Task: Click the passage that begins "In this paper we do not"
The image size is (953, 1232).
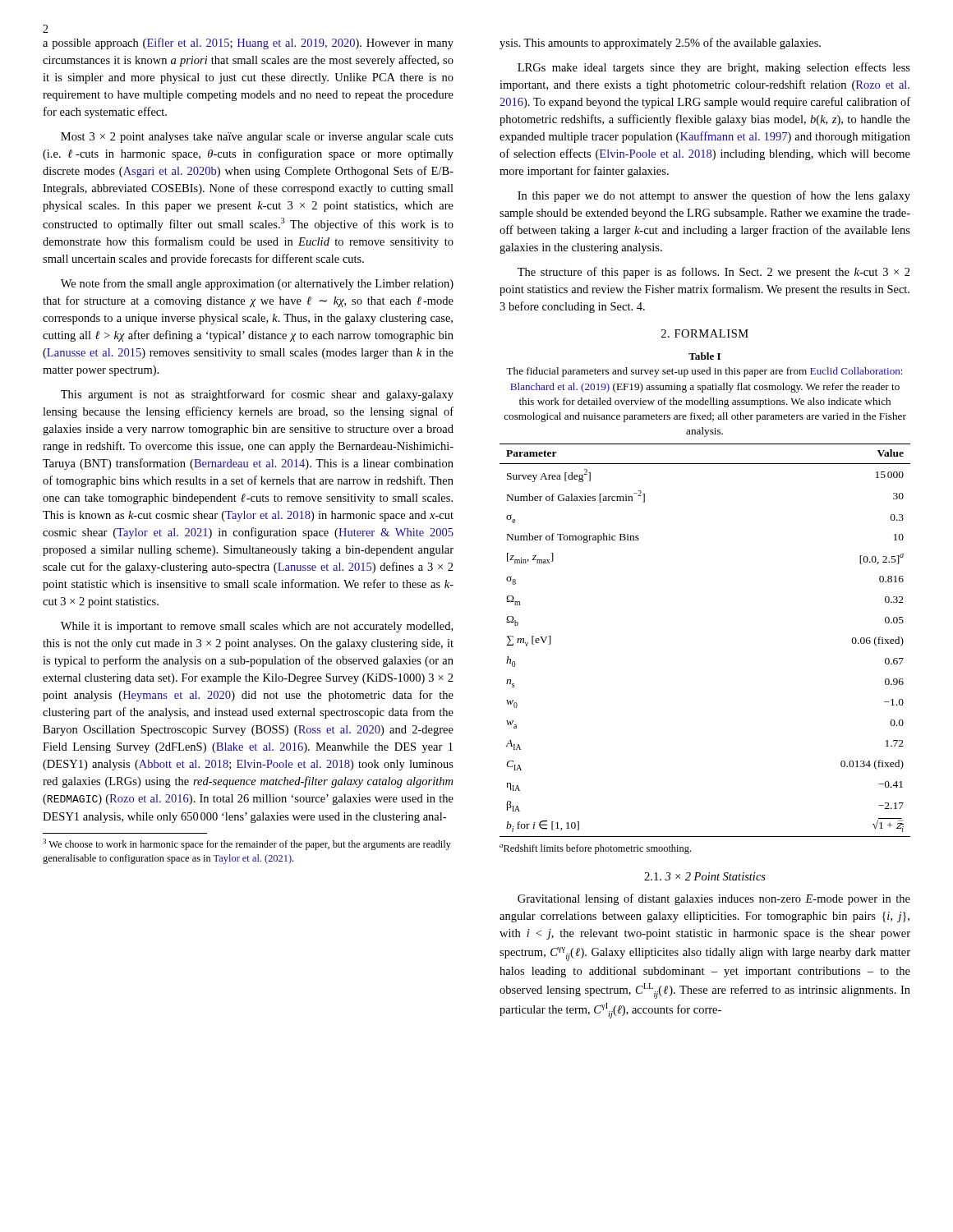Action: pyautogui.click(x=705, y=222)
